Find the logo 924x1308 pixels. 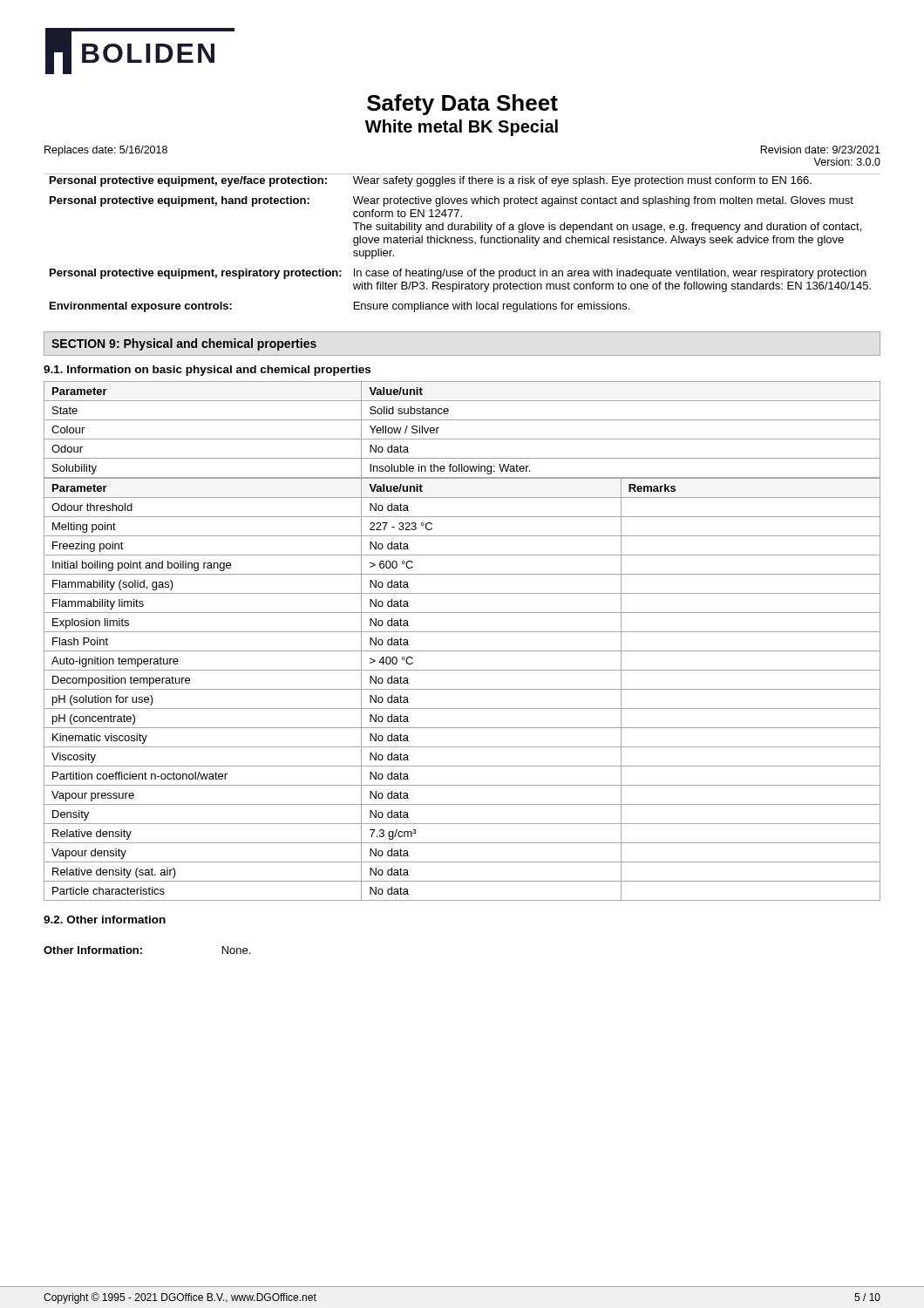[x=462, y=54]
